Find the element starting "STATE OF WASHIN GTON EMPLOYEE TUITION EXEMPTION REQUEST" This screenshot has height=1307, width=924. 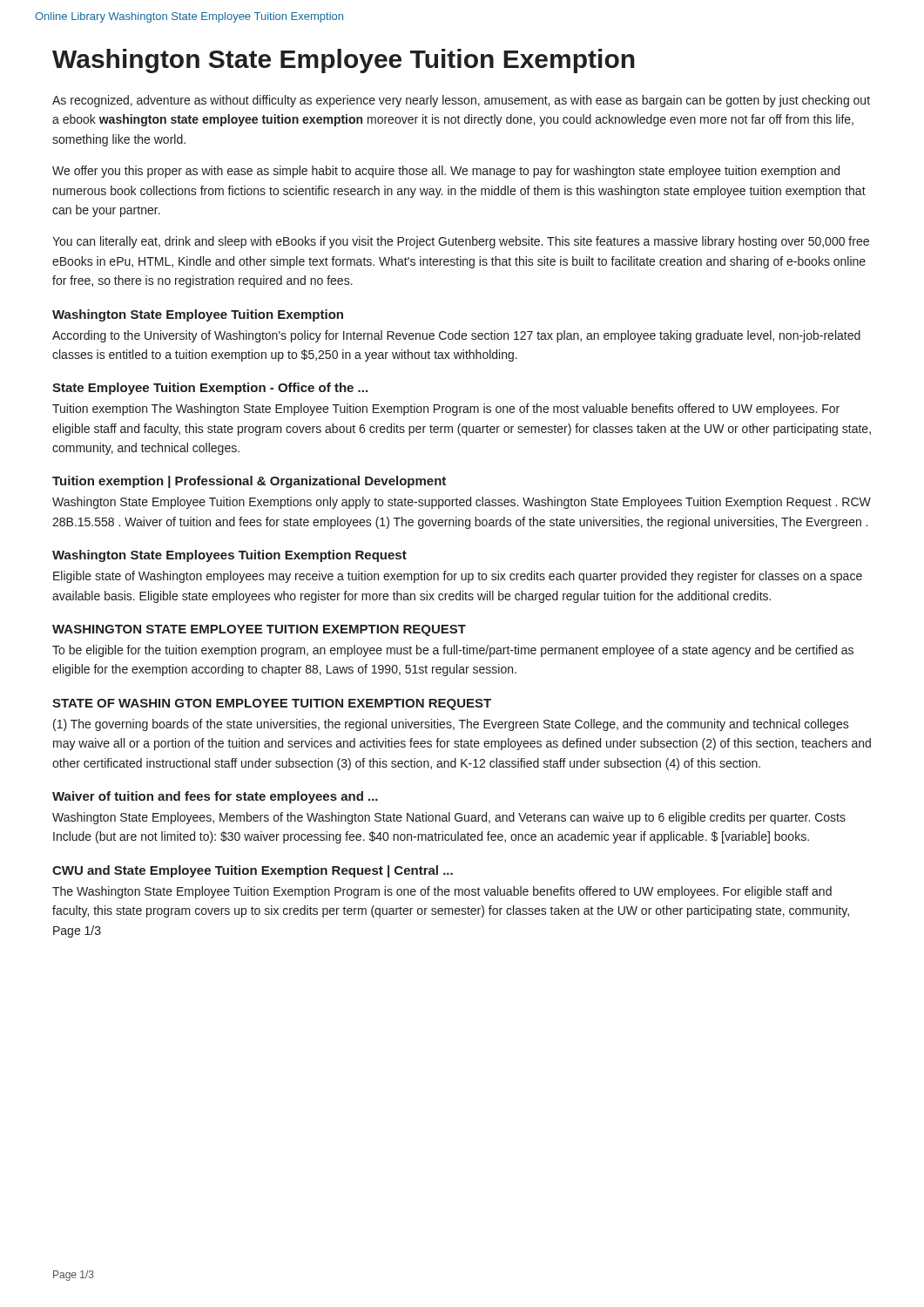(462, 703)
